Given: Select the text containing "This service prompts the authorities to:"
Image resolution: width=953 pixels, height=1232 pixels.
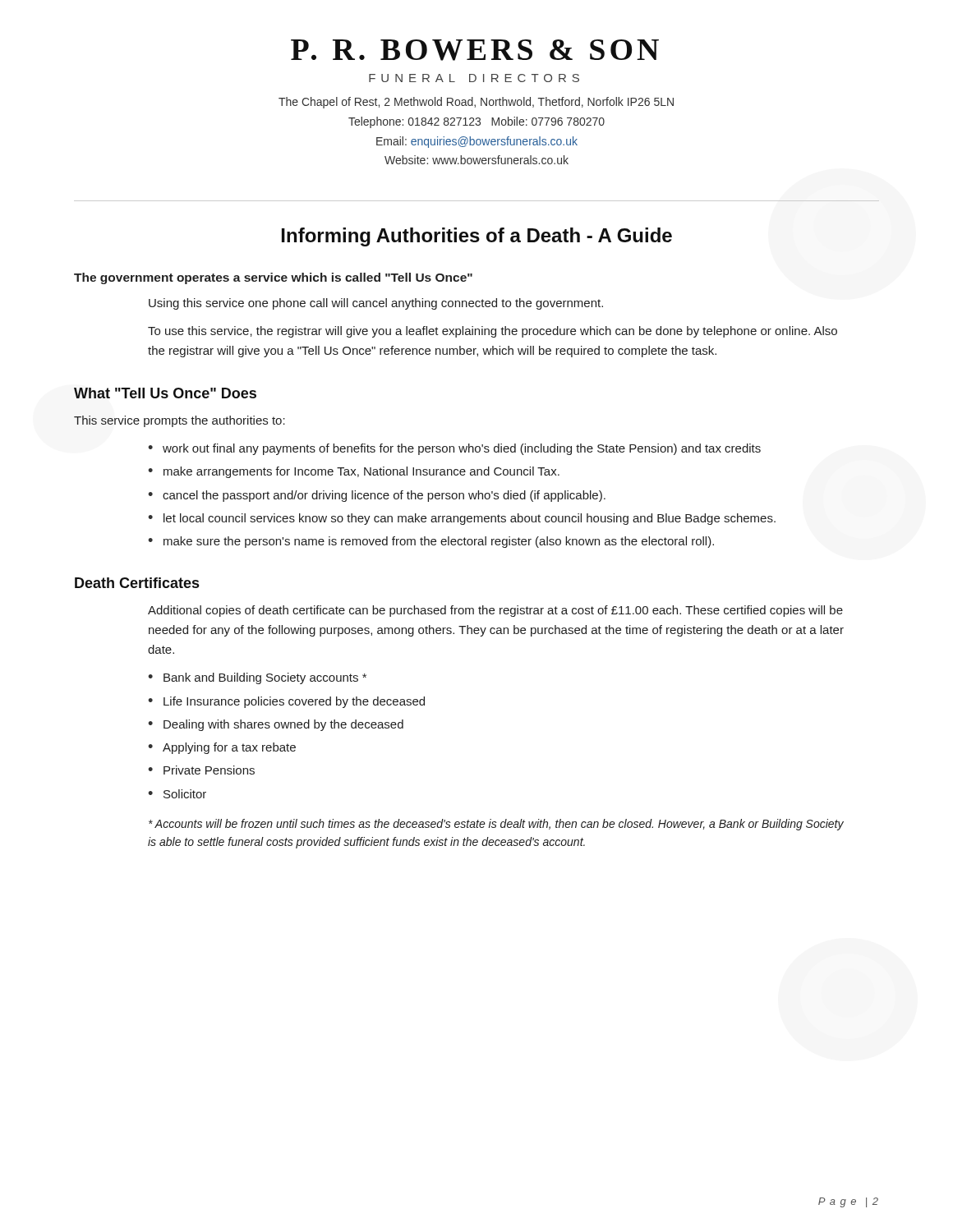Looking at the screenshot, I should 180,420.
